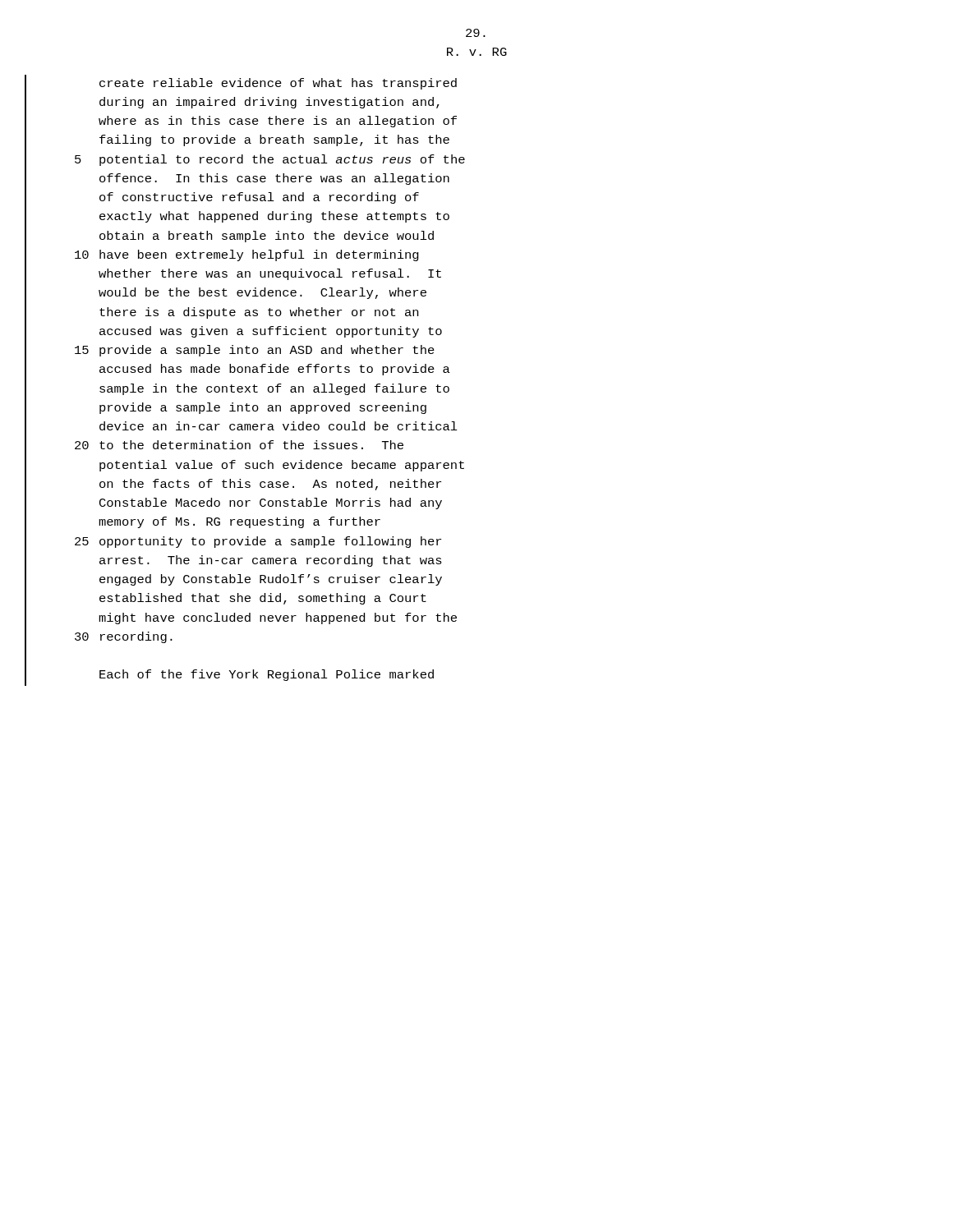Find the text block that reads "create reliable evidence of what has"
This screenshot has width=953, height=1232.
[278, 84]
